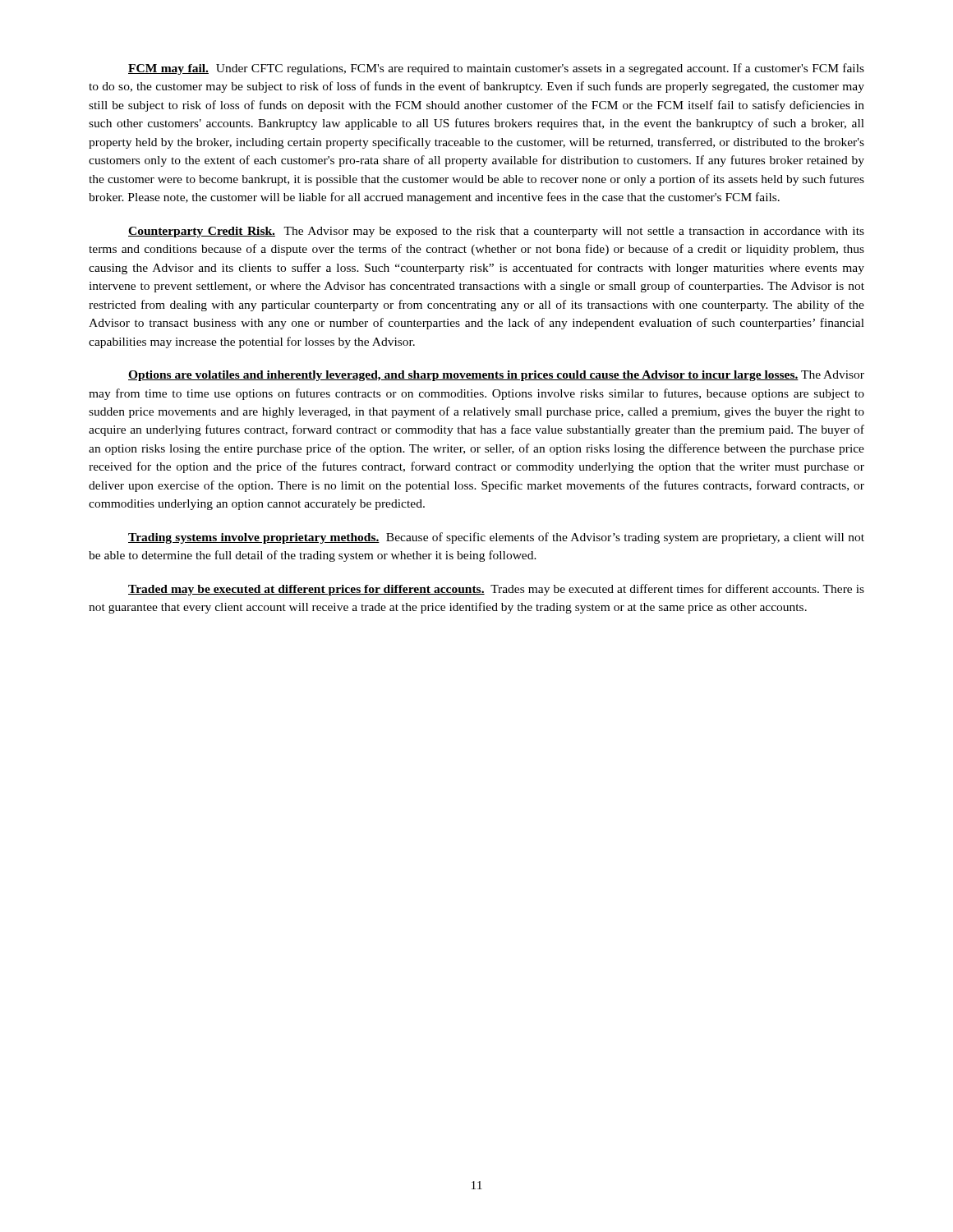The height and width of the screenshot is (1232, 953).
Task: Select the block starting "Trading systems involve proprietary methods."
Action: [x=476, y=546]
